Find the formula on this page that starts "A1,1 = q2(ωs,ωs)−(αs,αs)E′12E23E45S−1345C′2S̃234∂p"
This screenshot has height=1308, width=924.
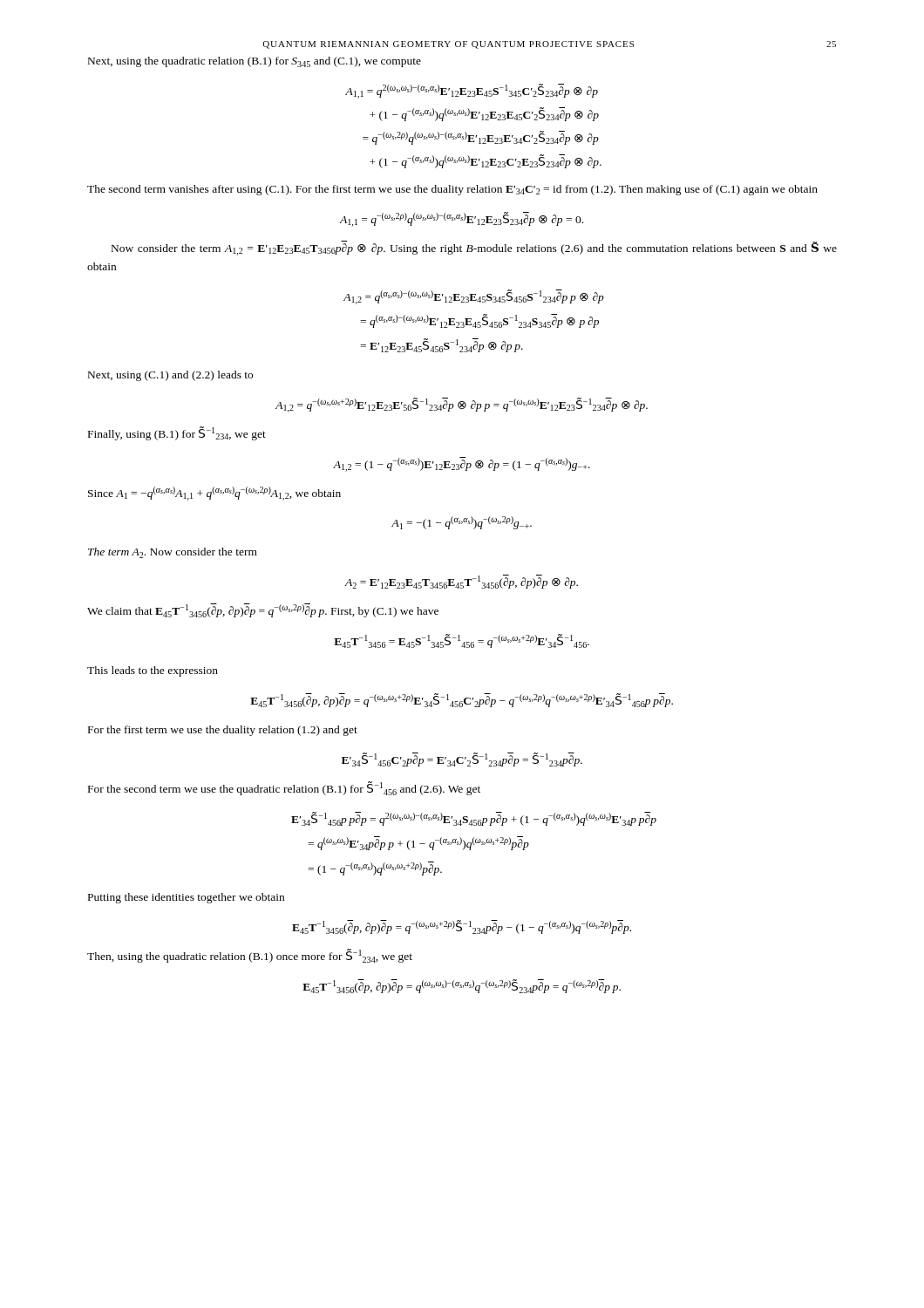pyautogui.click(x=462, y=126)
